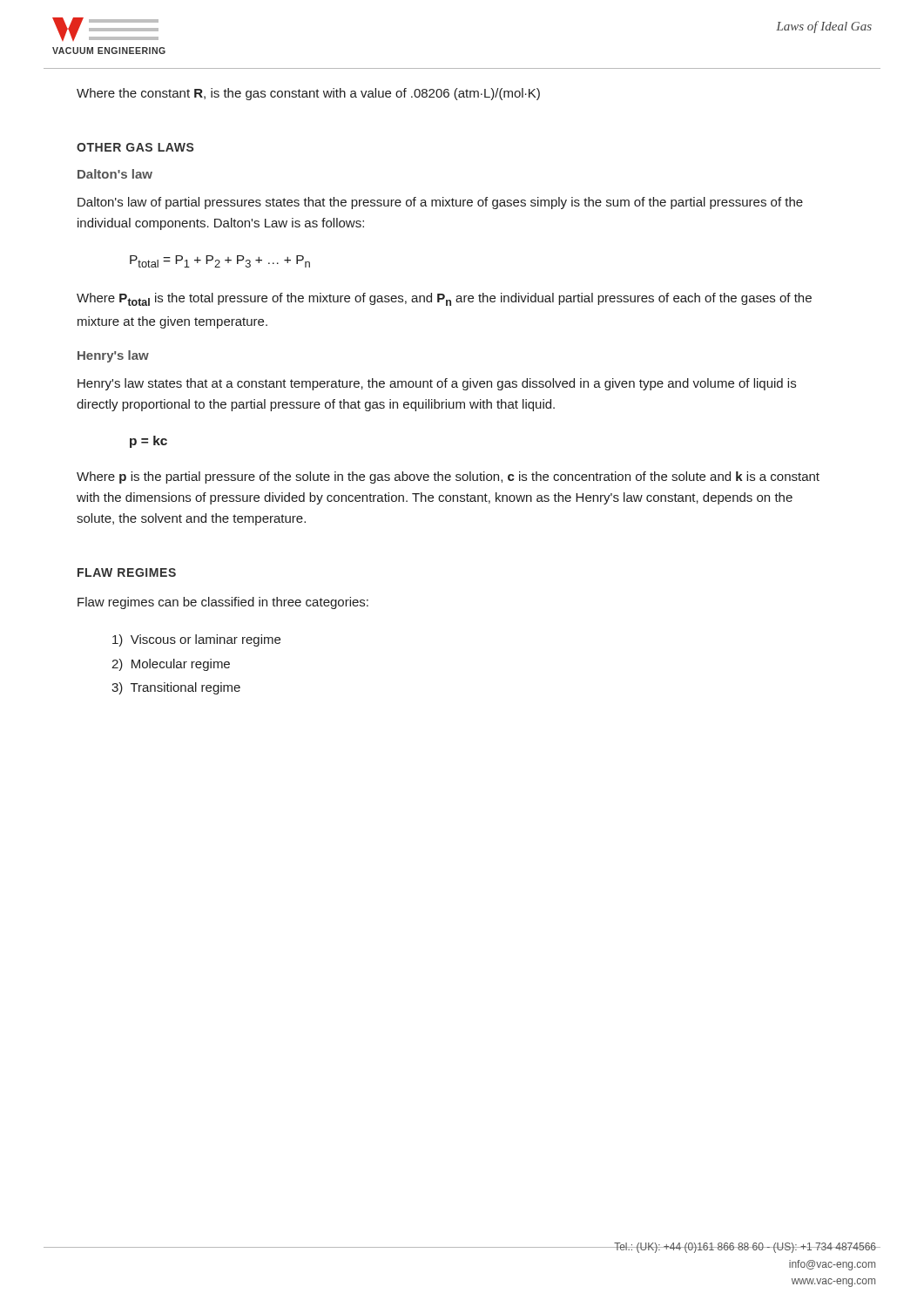Locate the text block starting "Where p is the partial"
Viewport: 924px width, 1307px height.
(455, 498)
